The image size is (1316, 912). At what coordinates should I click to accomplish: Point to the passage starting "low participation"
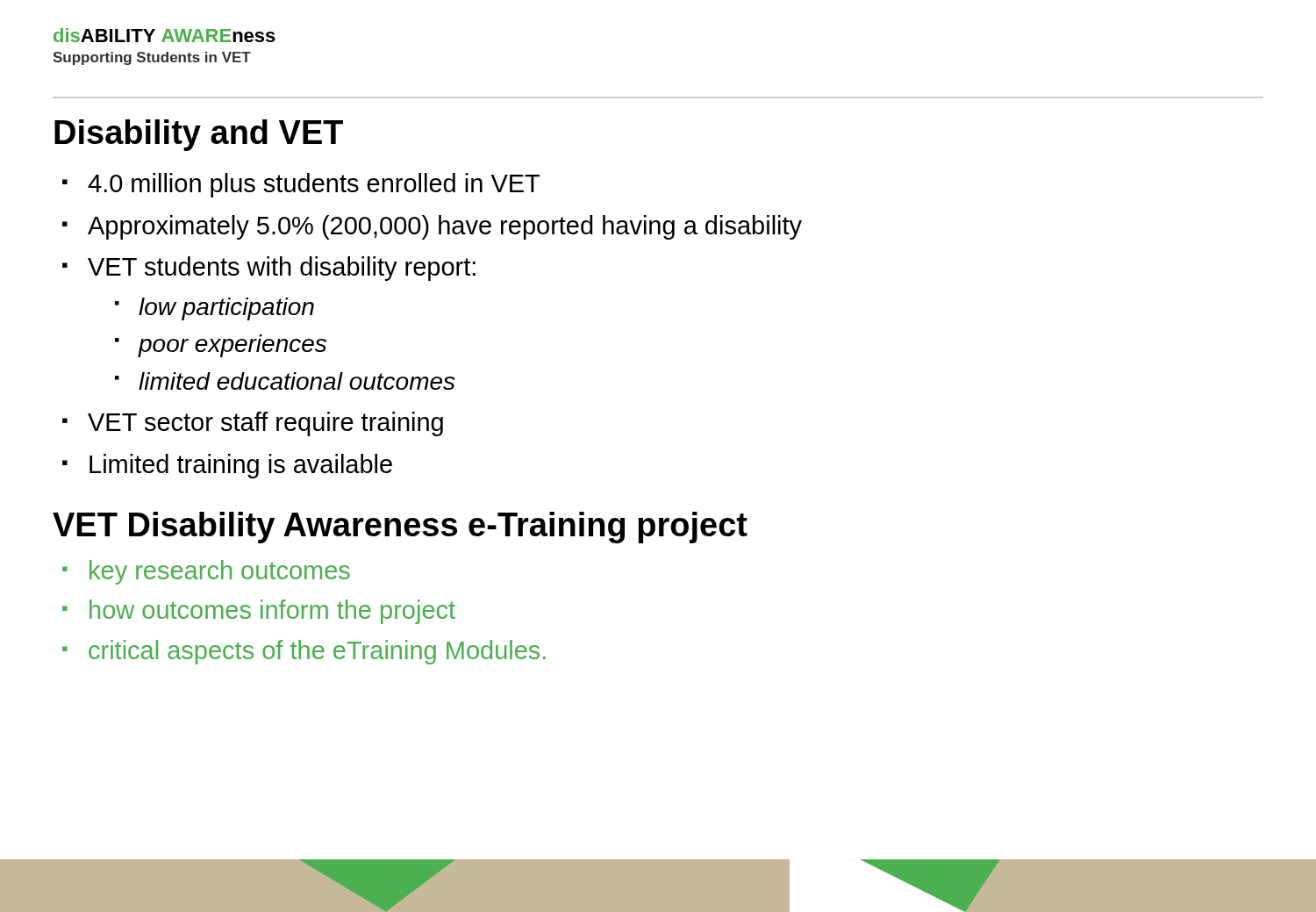(x=227, y=307)
